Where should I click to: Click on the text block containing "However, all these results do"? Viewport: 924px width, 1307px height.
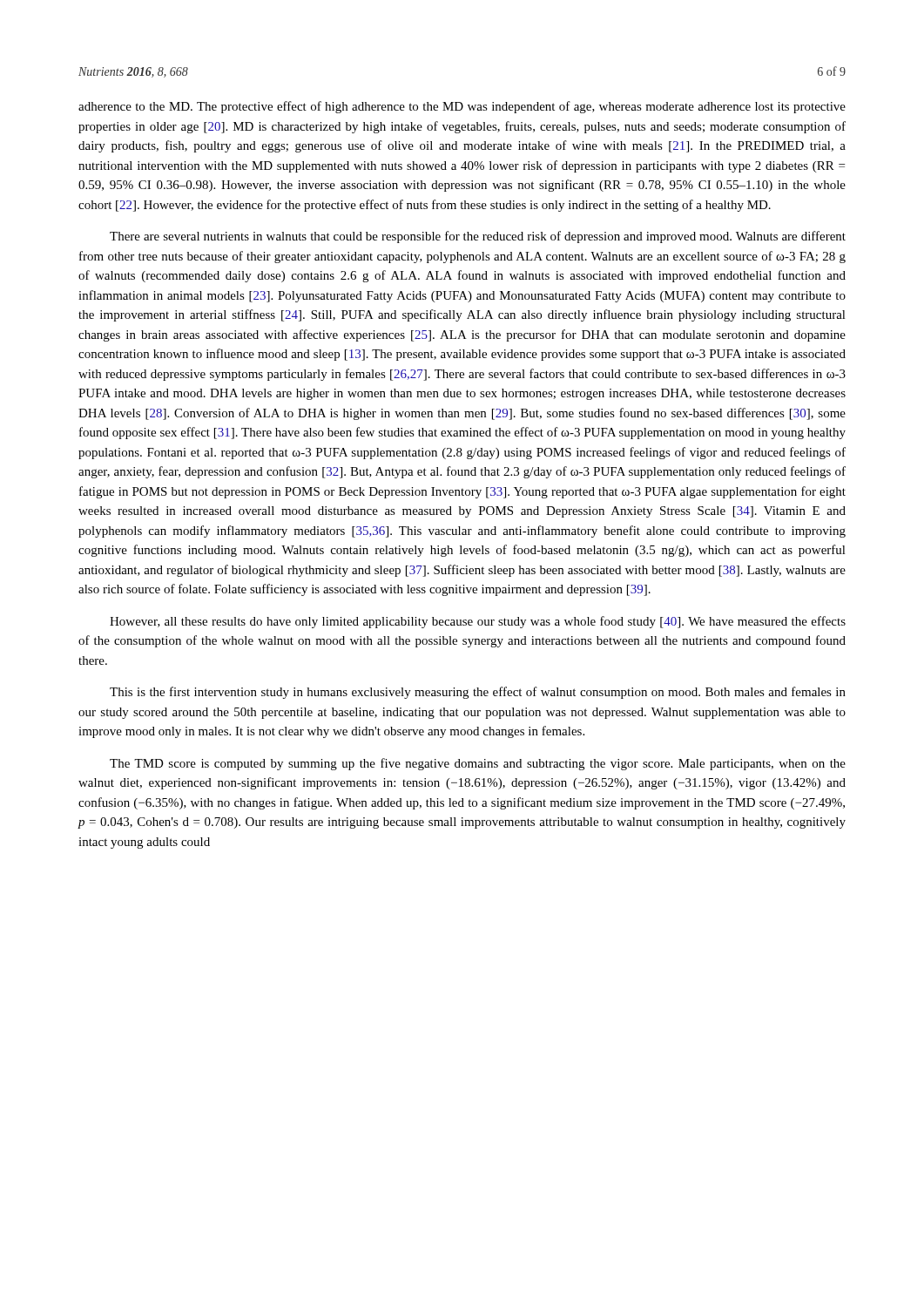point(462,640)
